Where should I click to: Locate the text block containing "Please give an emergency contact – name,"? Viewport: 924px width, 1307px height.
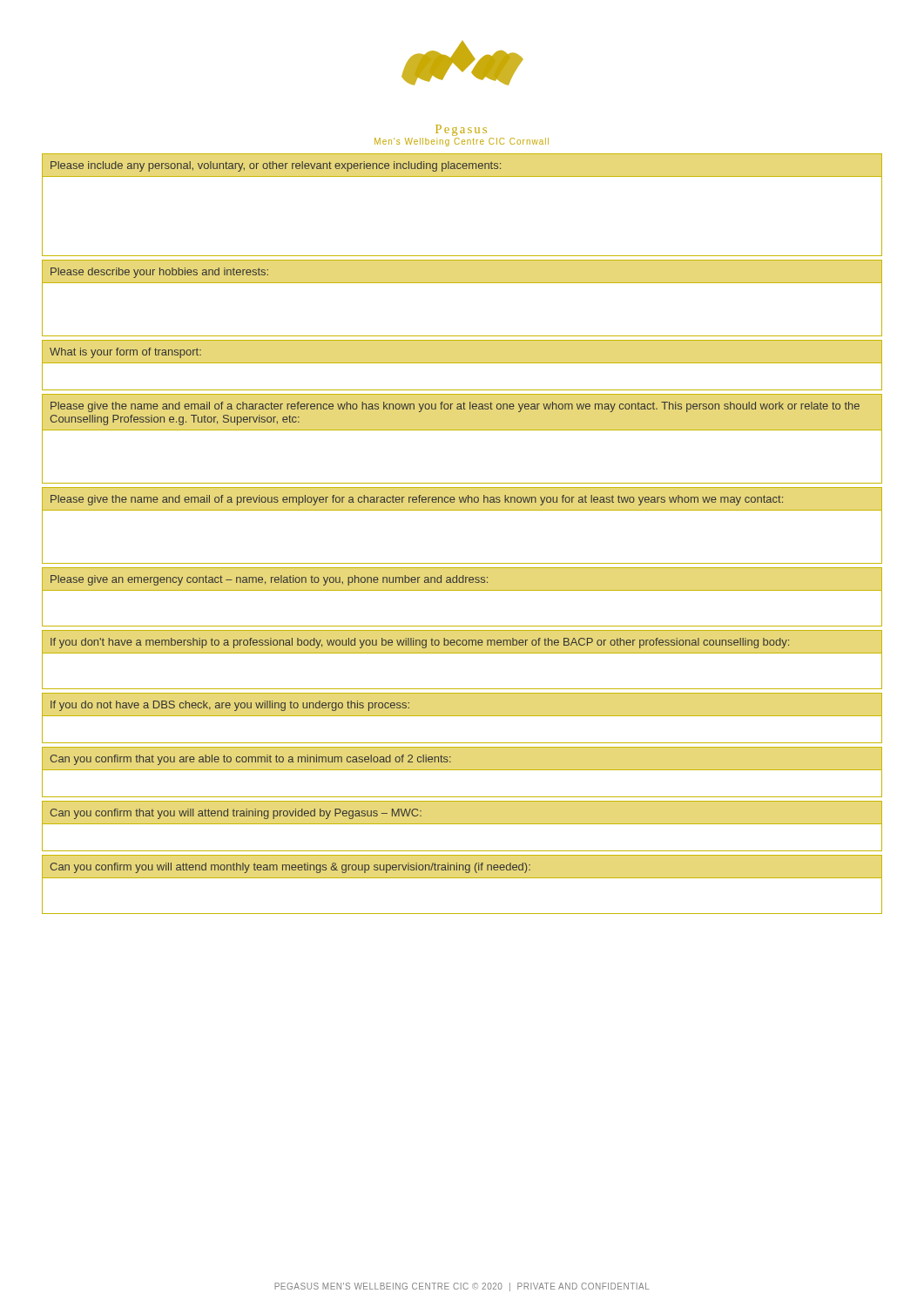[269, 579]
